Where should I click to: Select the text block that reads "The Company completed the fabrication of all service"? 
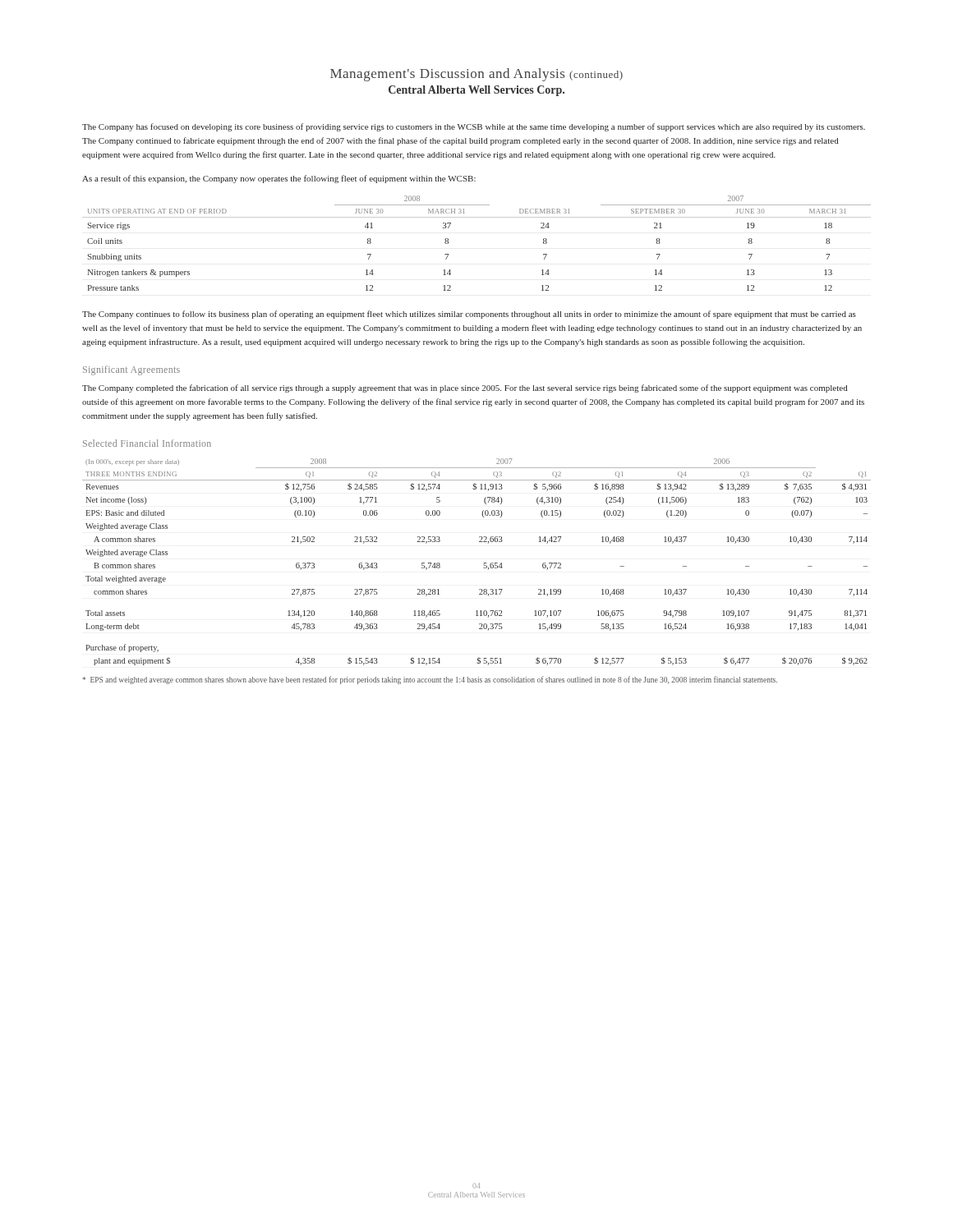pos(473,402)
